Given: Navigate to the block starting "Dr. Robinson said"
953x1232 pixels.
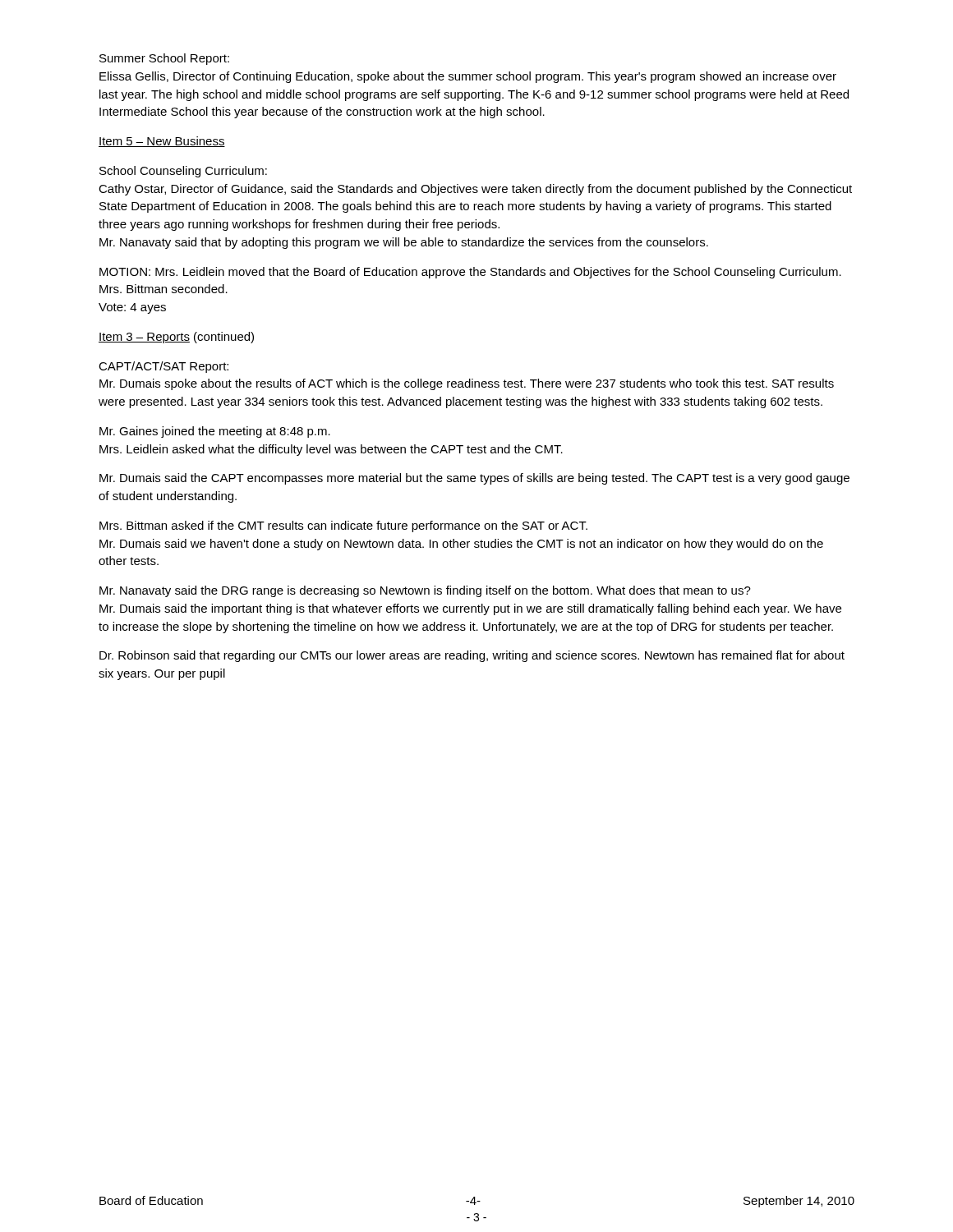Looking at the screenshot, I should point(472,664).
